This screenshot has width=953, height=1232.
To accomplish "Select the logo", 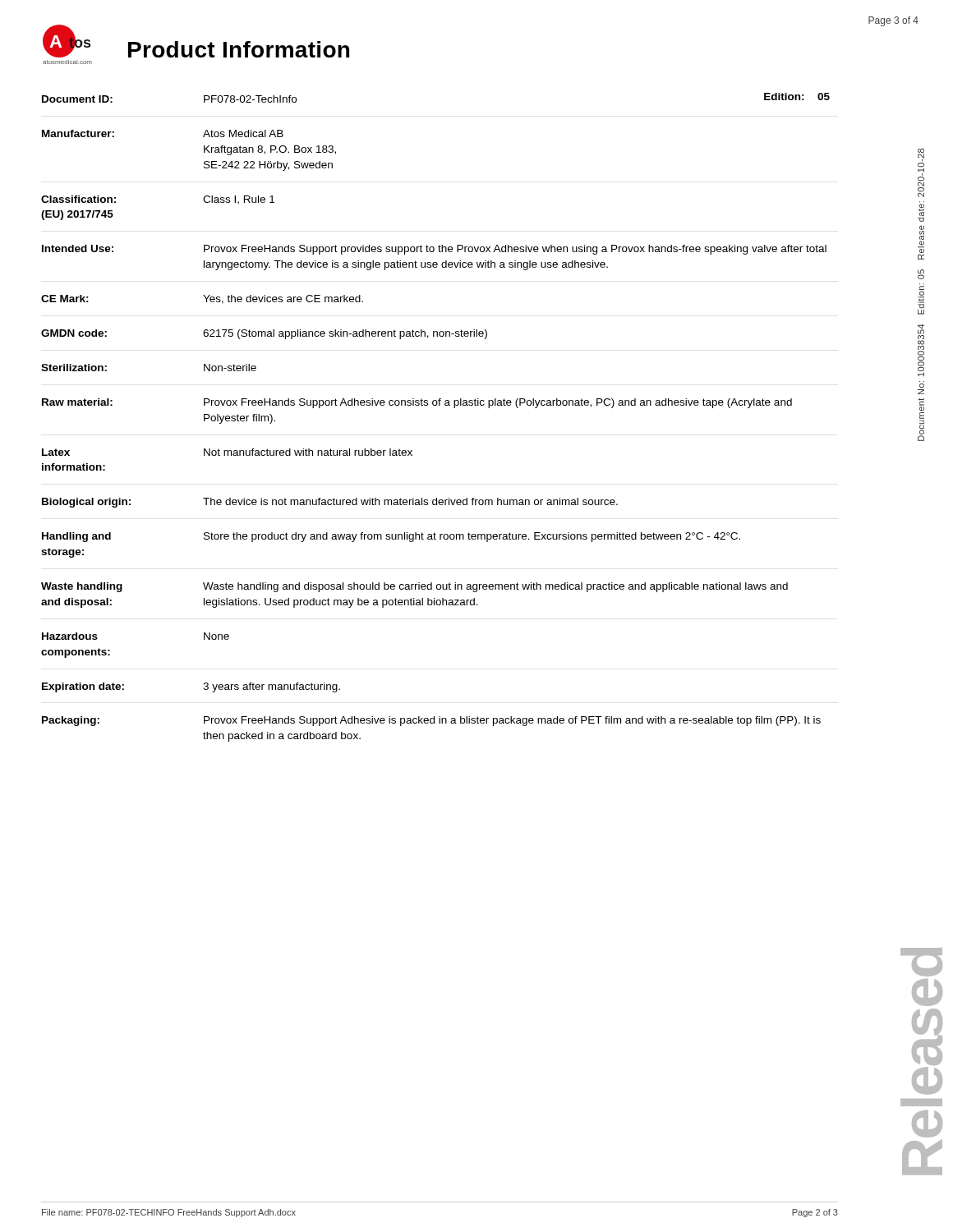I will point(77,50).
